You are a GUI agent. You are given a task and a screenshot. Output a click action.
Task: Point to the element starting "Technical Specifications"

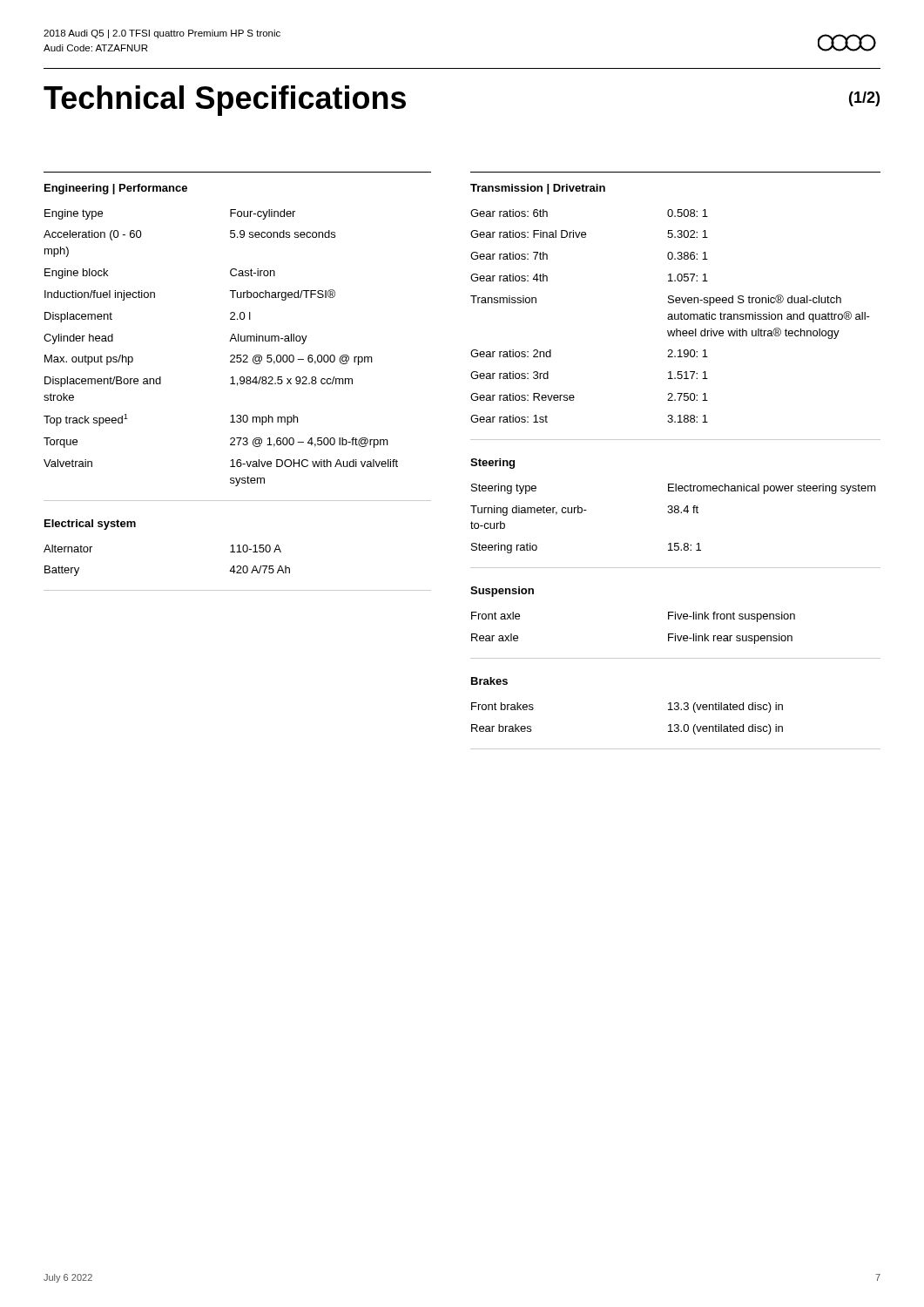[225, 98]
